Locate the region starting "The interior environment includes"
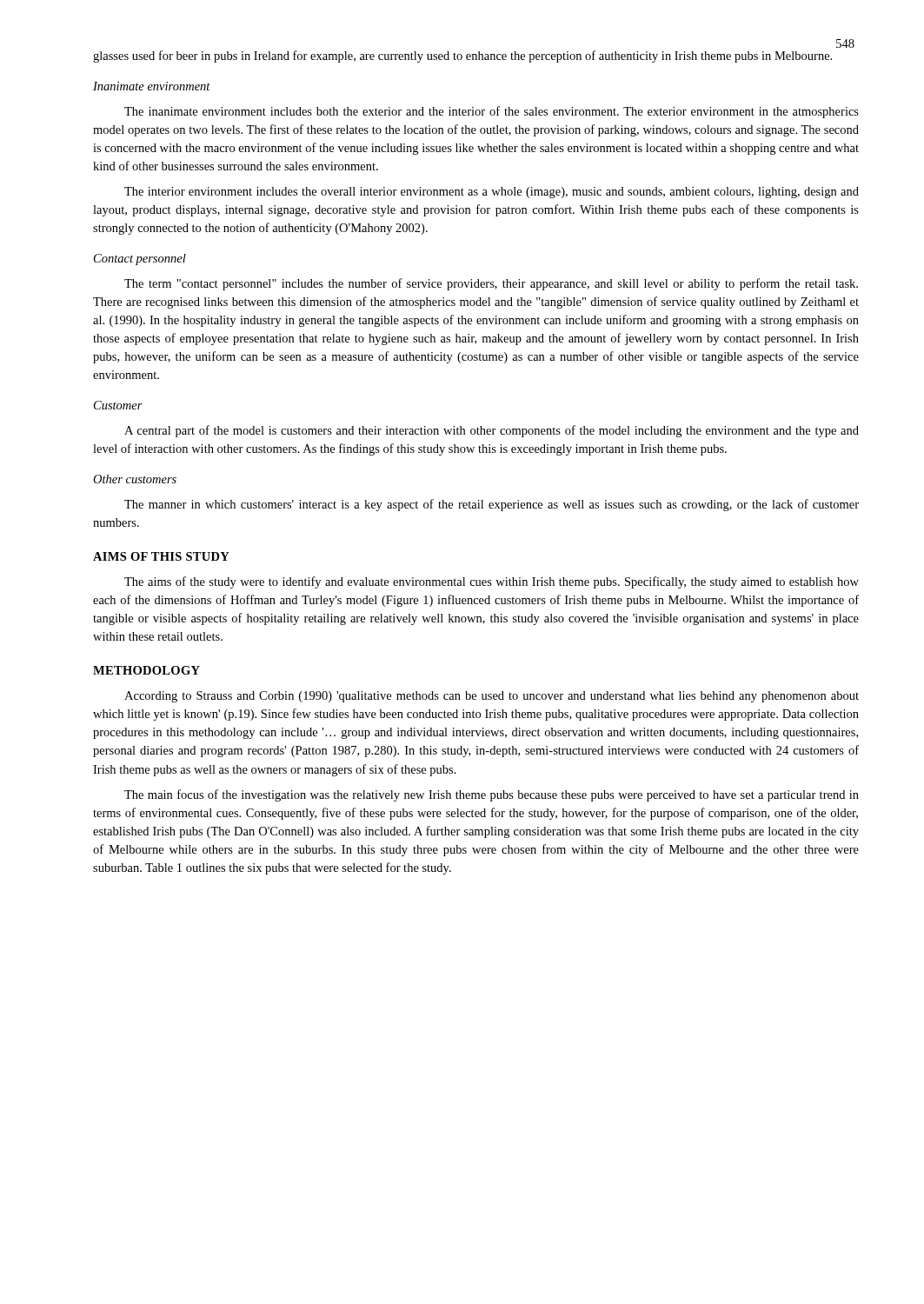924x1304 pixels. pos(476,210)
